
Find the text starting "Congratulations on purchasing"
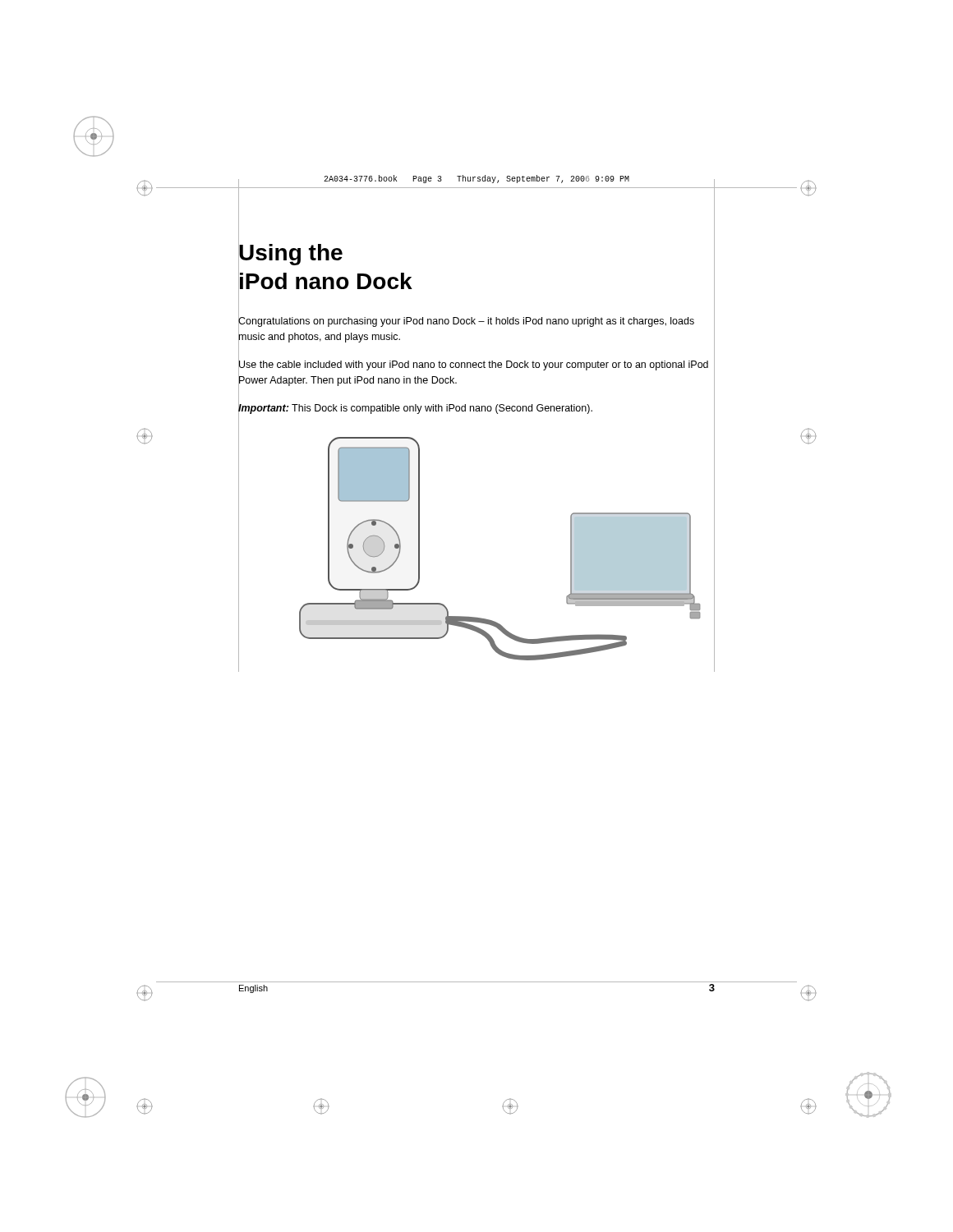466,329
